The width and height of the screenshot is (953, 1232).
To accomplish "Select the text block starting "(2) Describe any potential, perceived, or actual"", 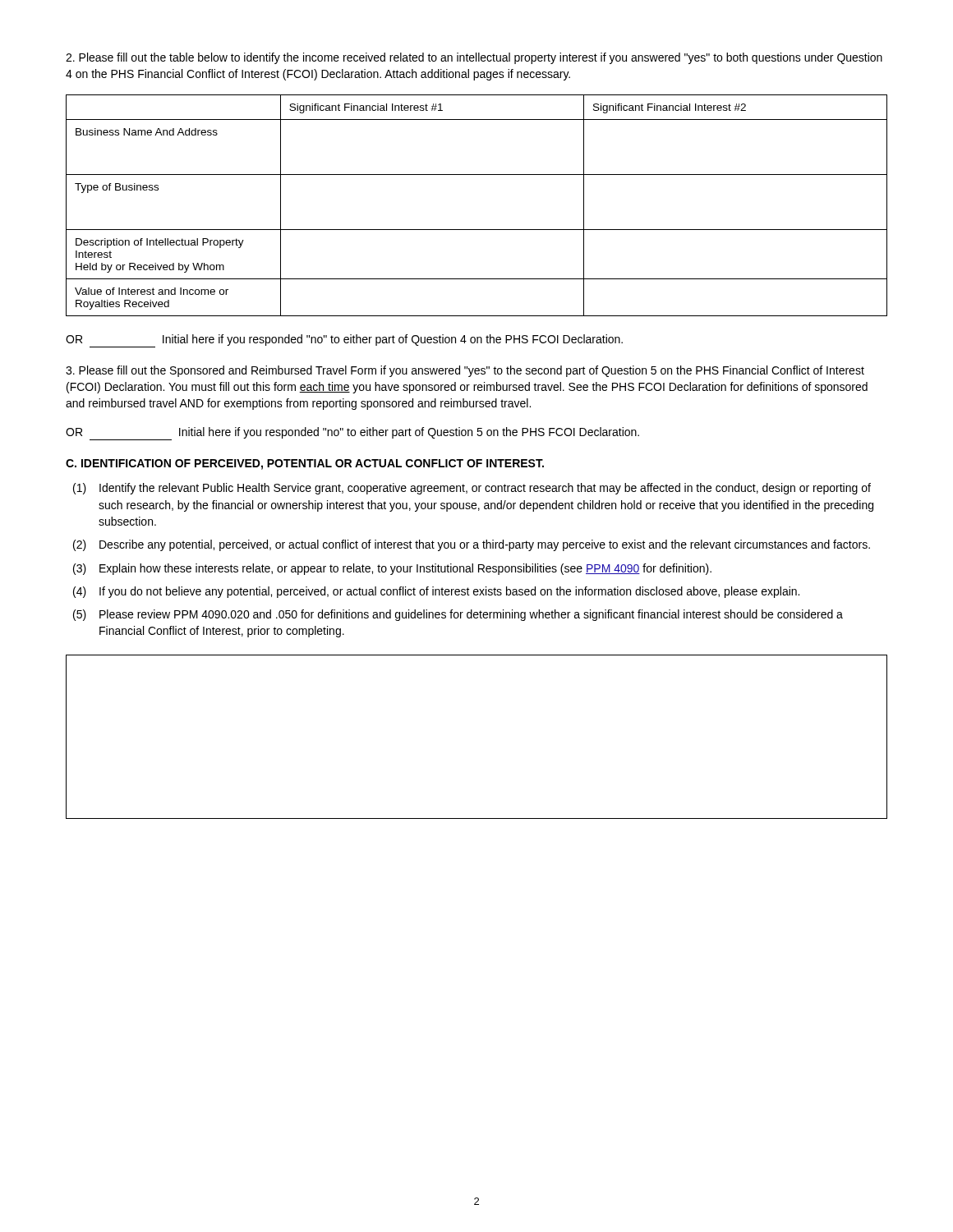I will point(476,545).
